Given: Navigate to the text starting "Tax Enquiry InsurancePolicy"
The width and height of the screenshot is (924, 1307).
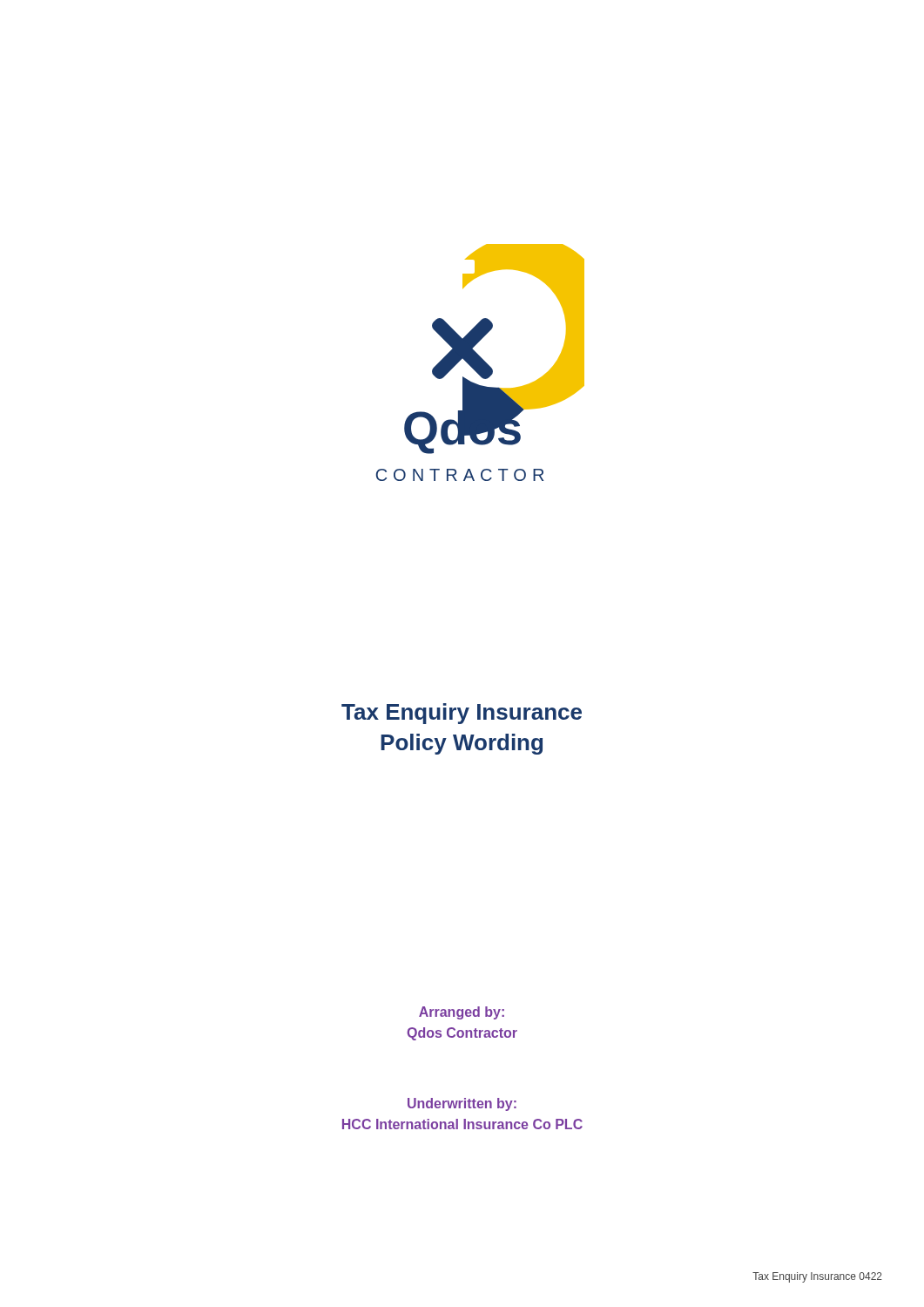Looking at the screenshot, I should 462,728.
